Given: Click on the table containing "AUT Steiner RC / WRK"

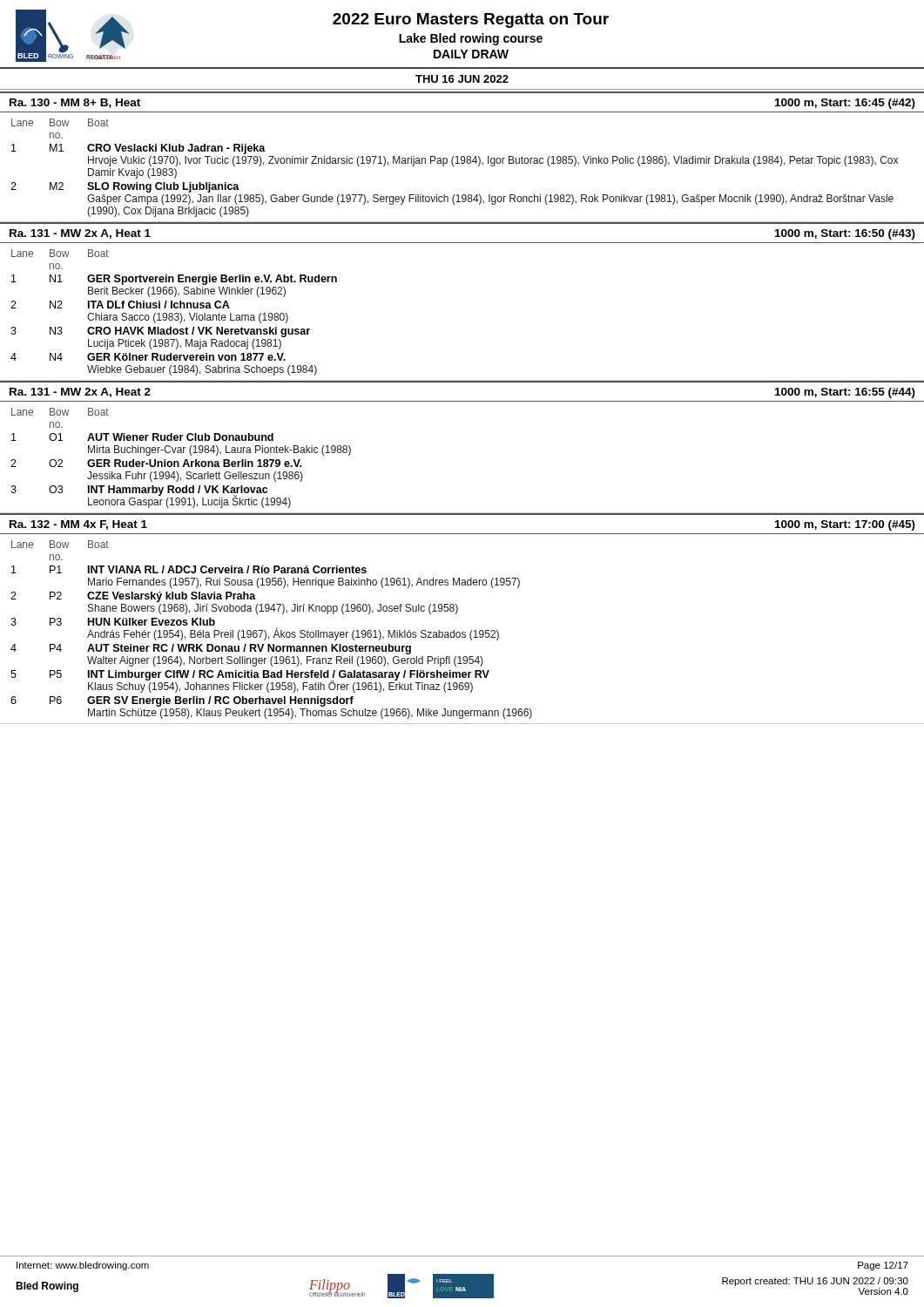Looking at the screenshot, I should (x=462, y=629).
